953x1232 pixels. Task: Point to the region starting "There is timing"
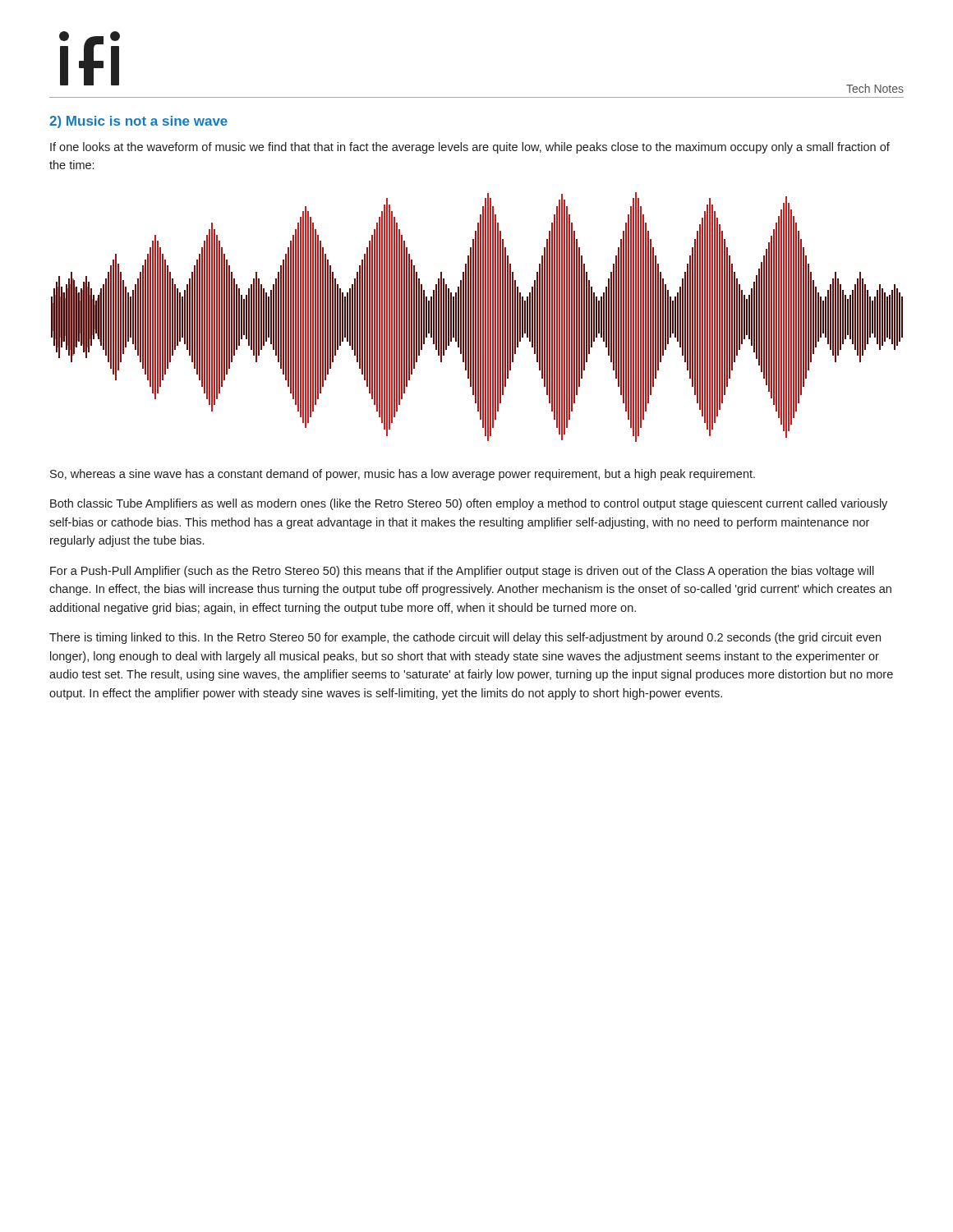click(471, 665)
